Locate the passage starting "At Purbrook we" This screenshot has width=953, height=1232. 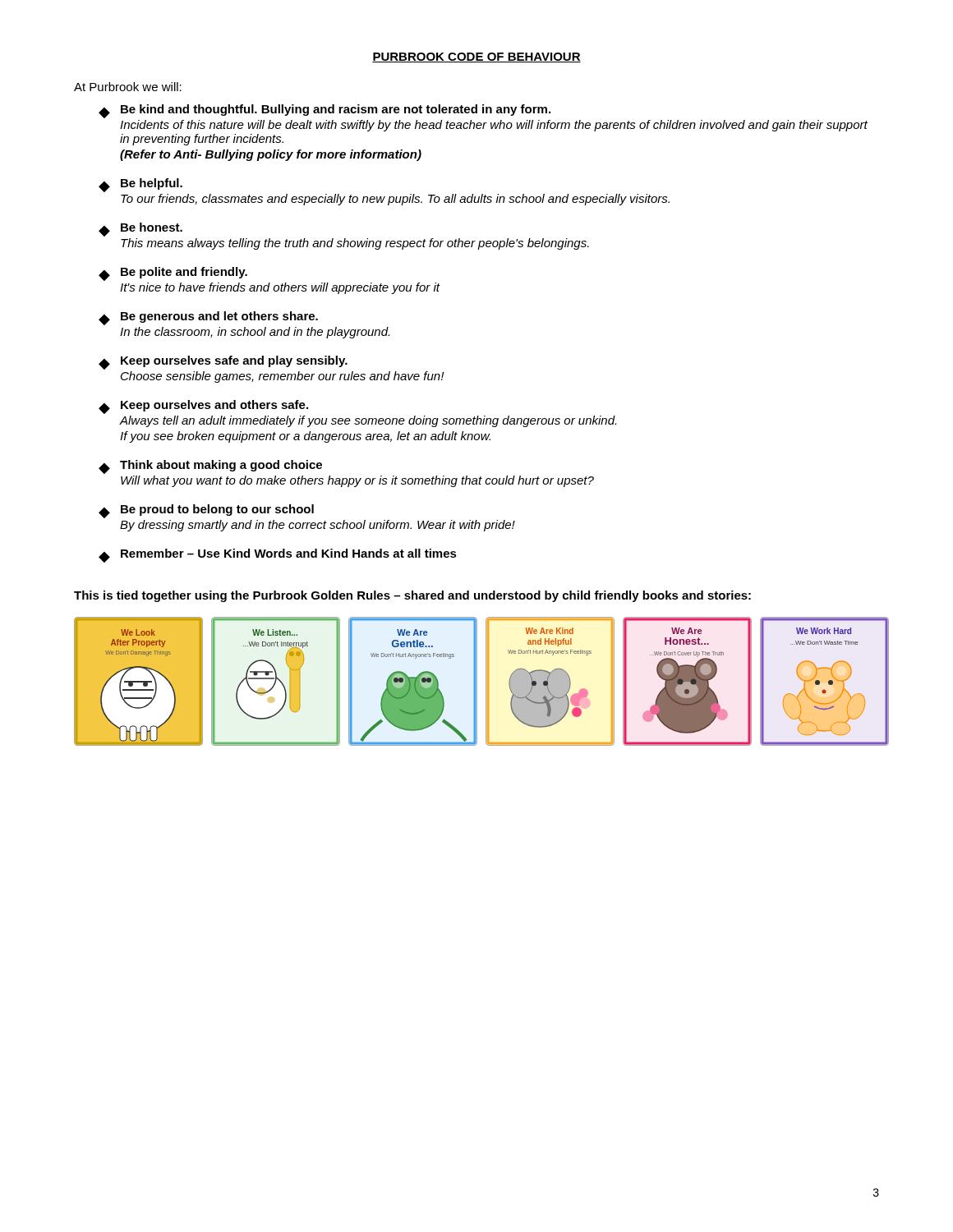pyautogui.click(x=128, y=87)
